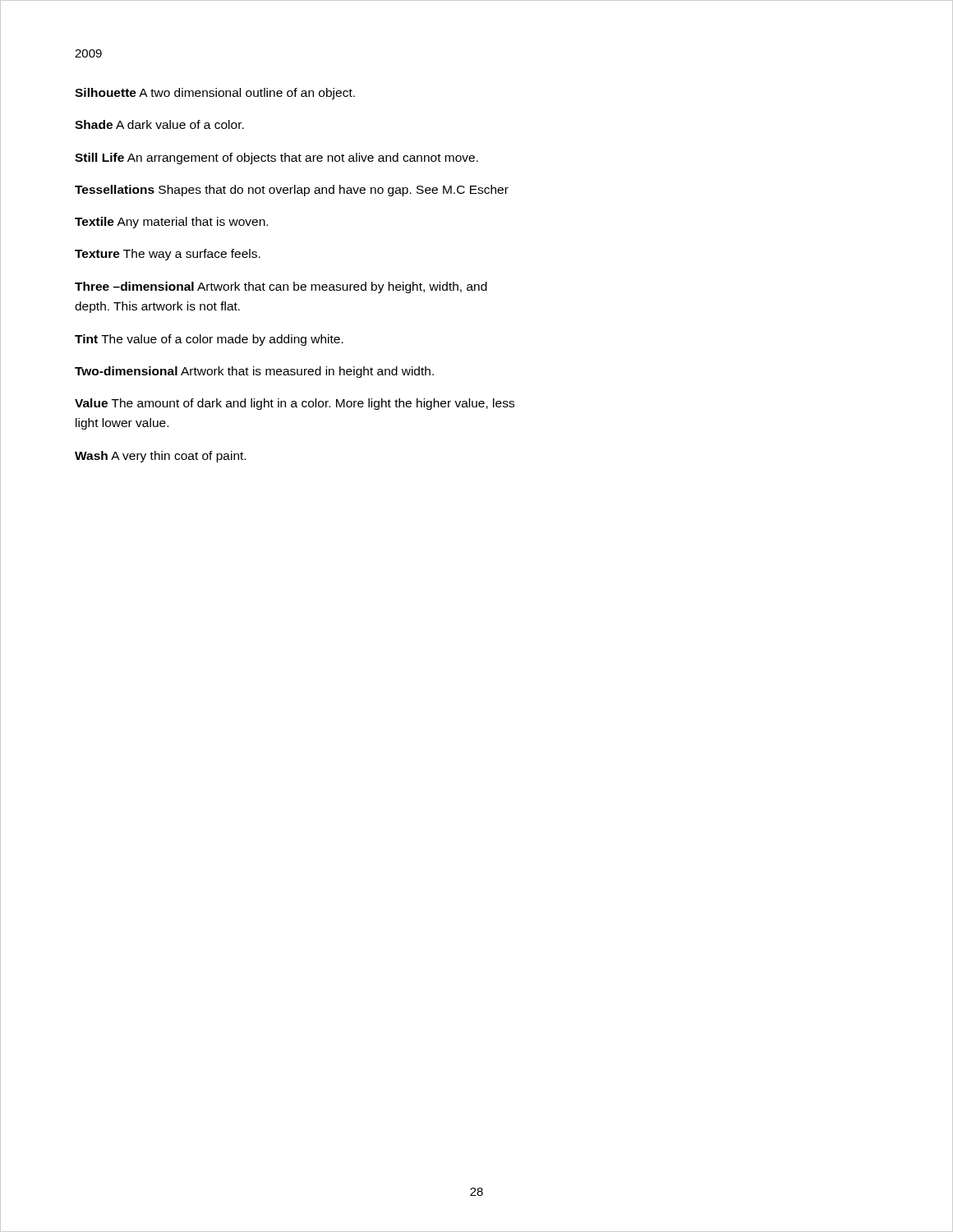Find "Wash A very thin coat of paint." on this page
Screen dimensions: 1232x953
pyautogui.click(x=161, y=455)
